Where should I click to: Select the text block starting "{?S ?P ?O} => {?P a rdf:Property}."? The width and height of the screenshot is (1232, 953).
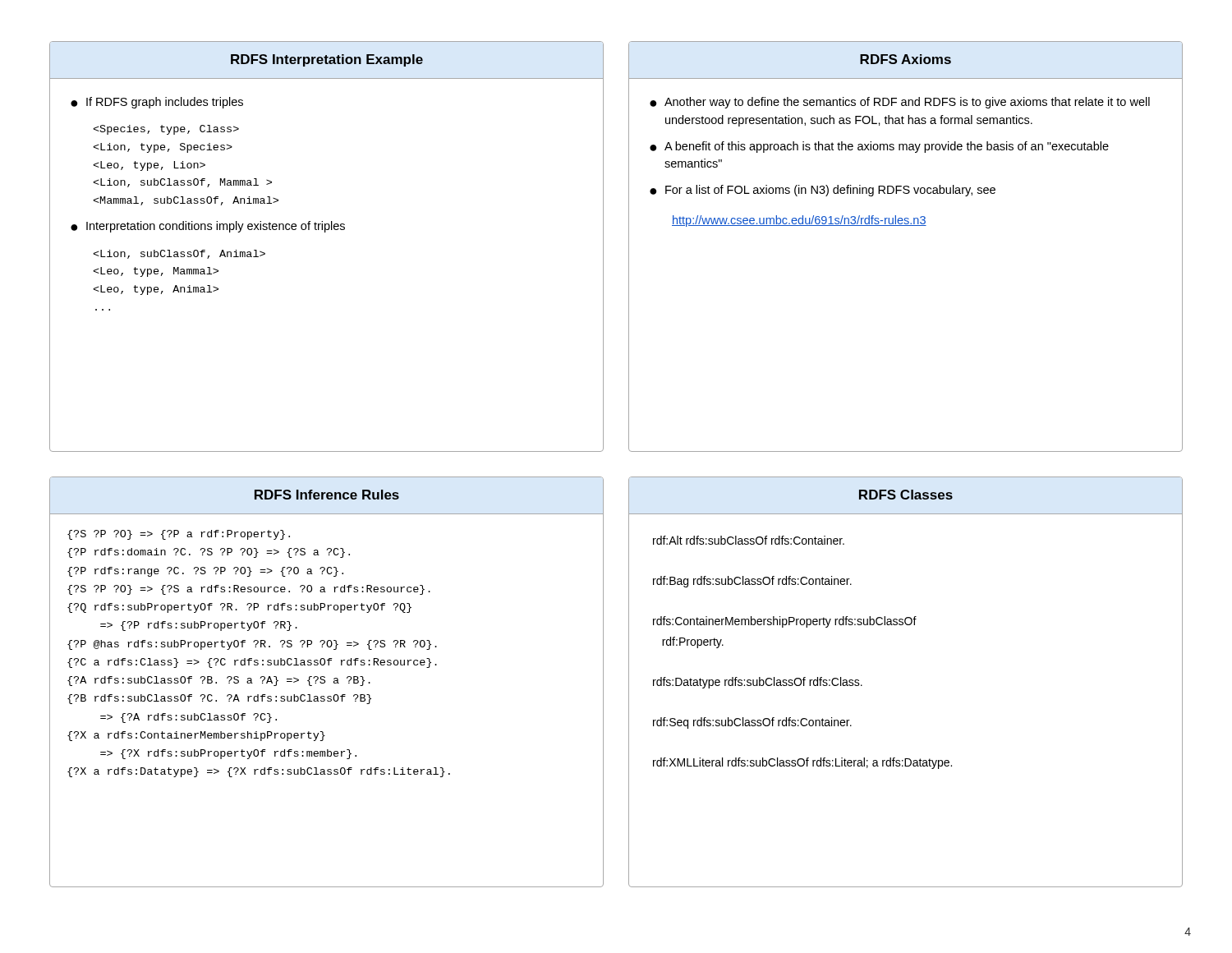click(260, 653)
